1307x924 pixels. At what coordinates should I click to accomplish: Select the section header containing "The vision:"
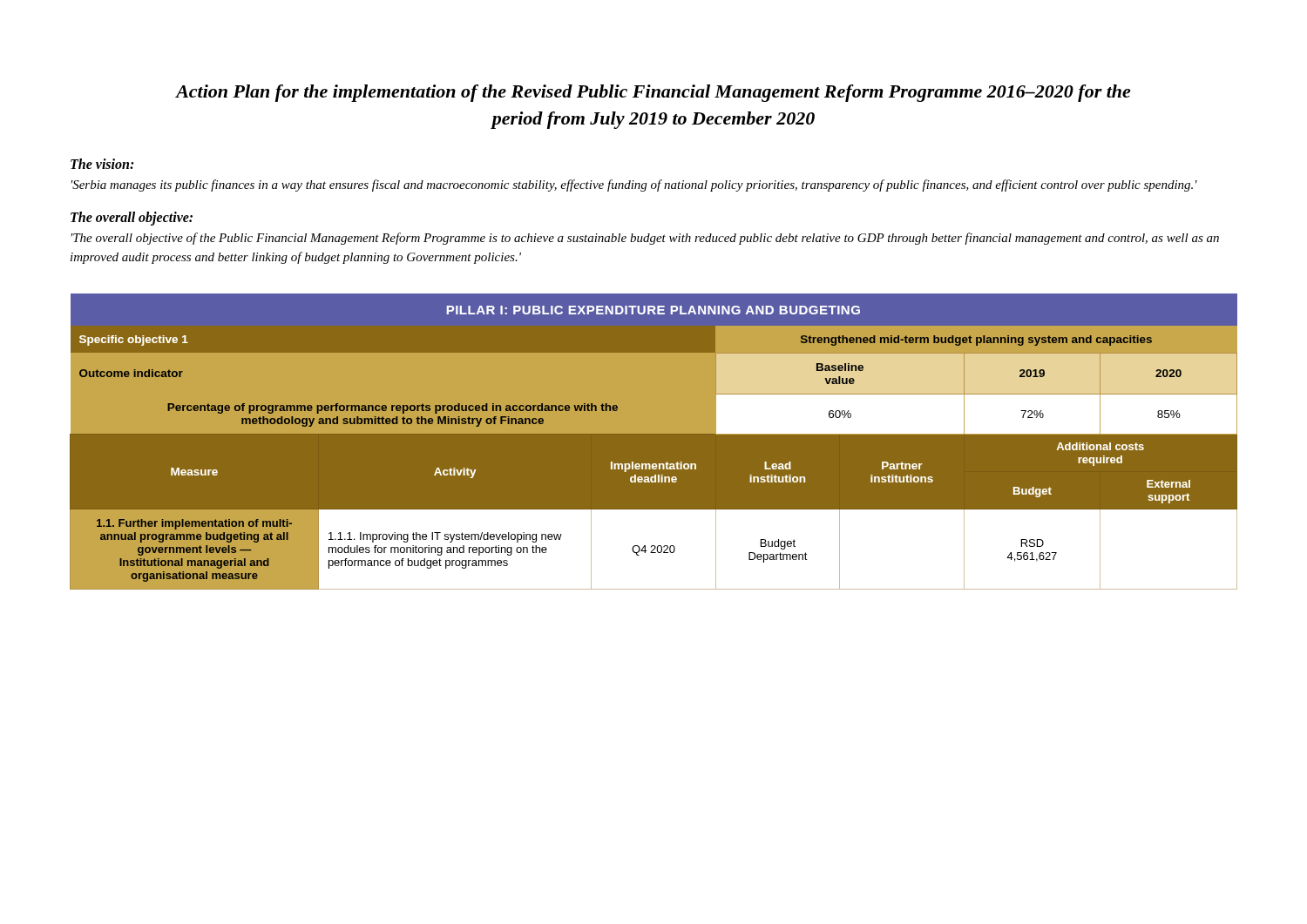(x=102, y=164)
